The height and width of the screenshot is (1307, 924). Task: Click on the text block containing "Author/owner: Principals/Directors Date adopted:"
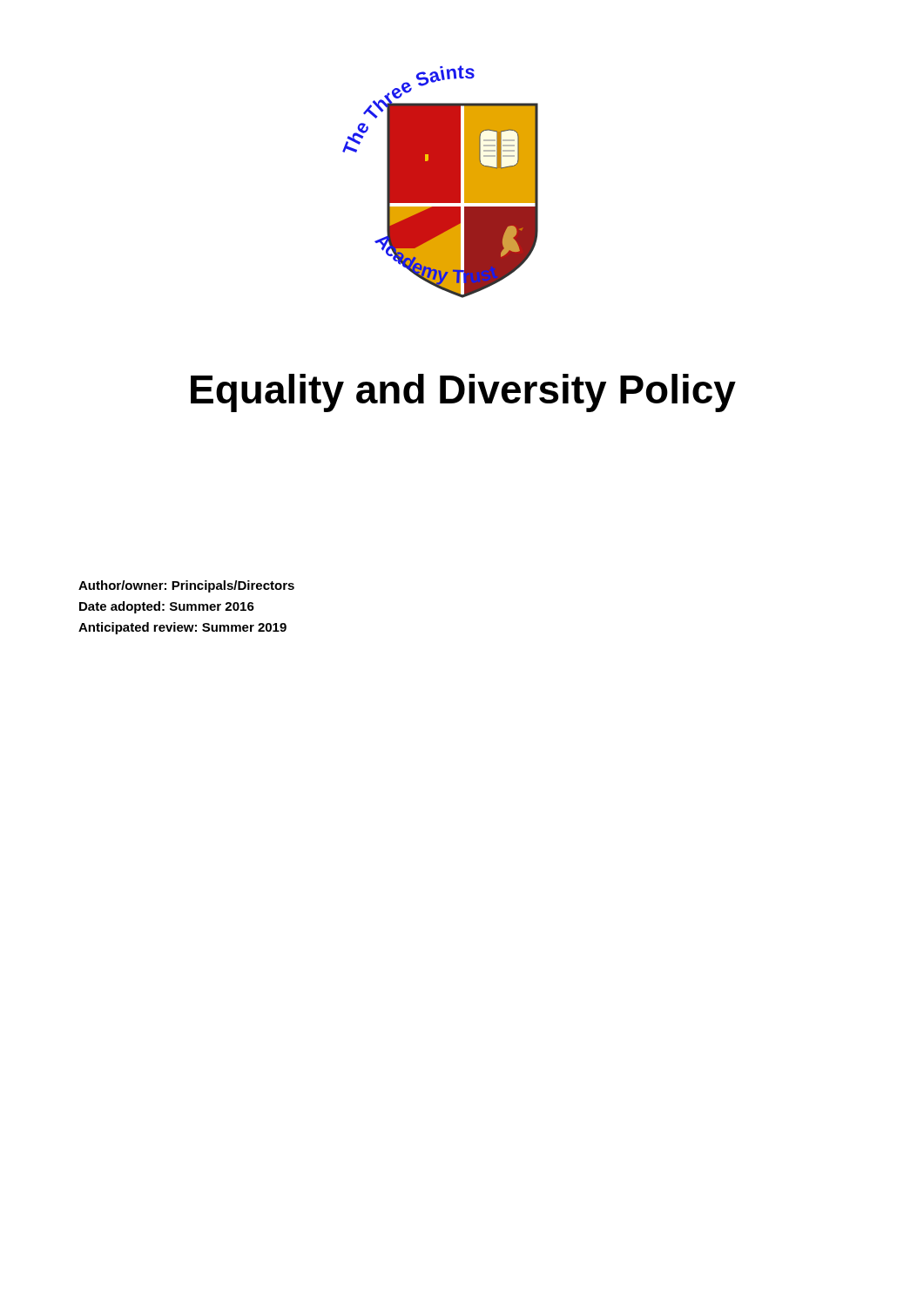[187, 606]
